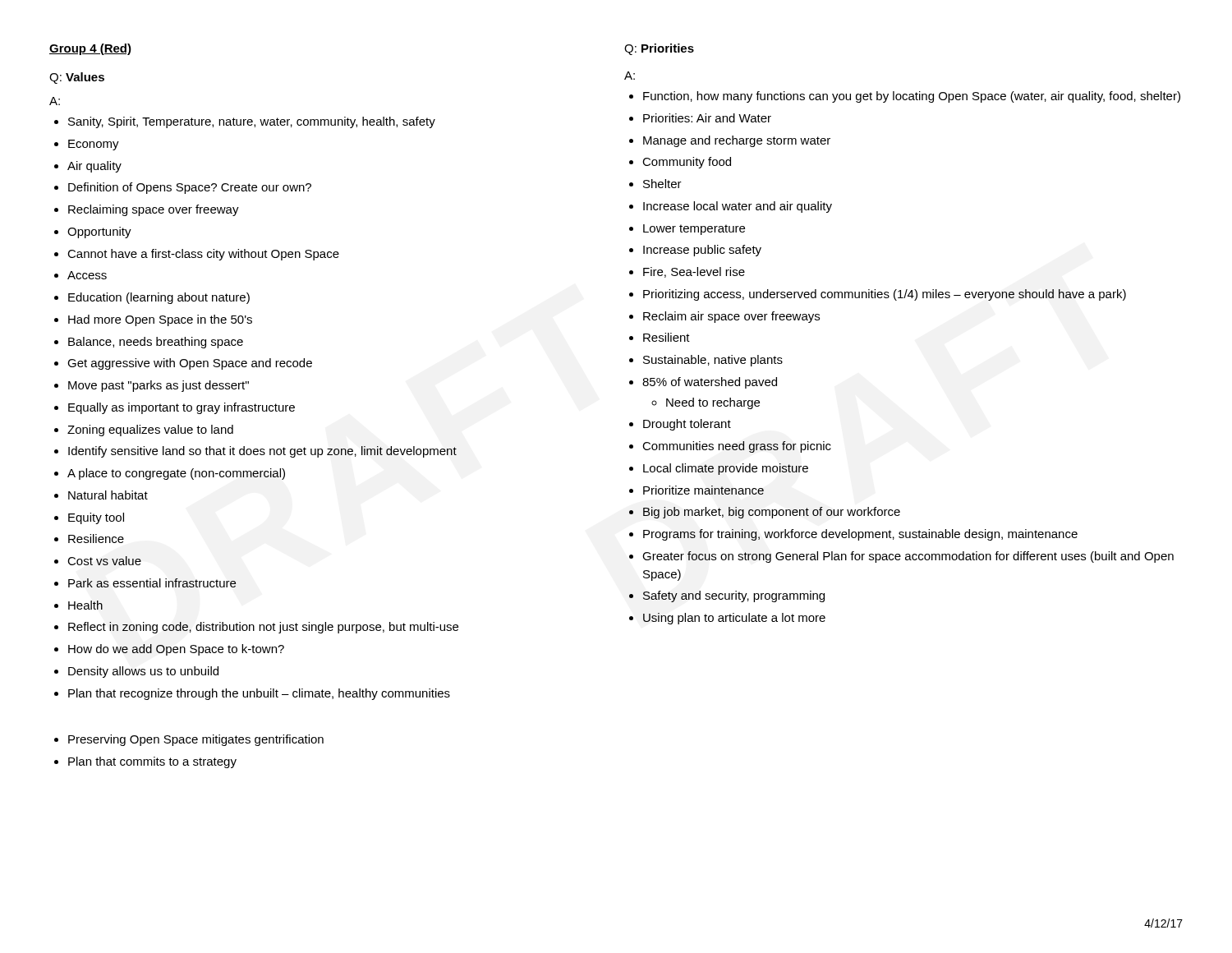Where does it say "Move past "parks as just dessert""?
This screenshot has width=1232, height=953.
click(x=158, y=385)
